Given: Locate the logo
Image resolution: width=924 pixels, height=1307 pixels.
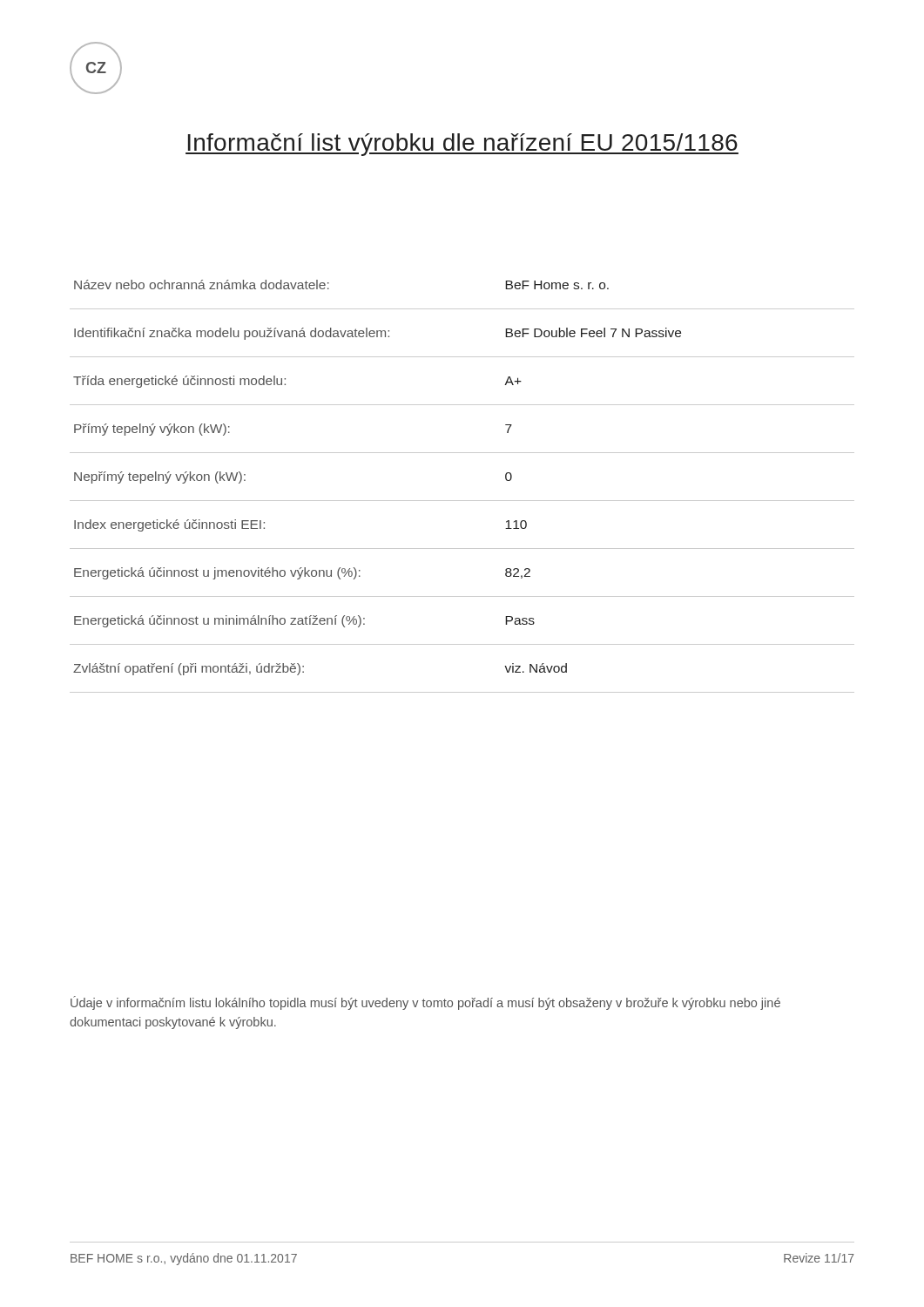Looking at the screenshot, I should (x=96, y=68).
